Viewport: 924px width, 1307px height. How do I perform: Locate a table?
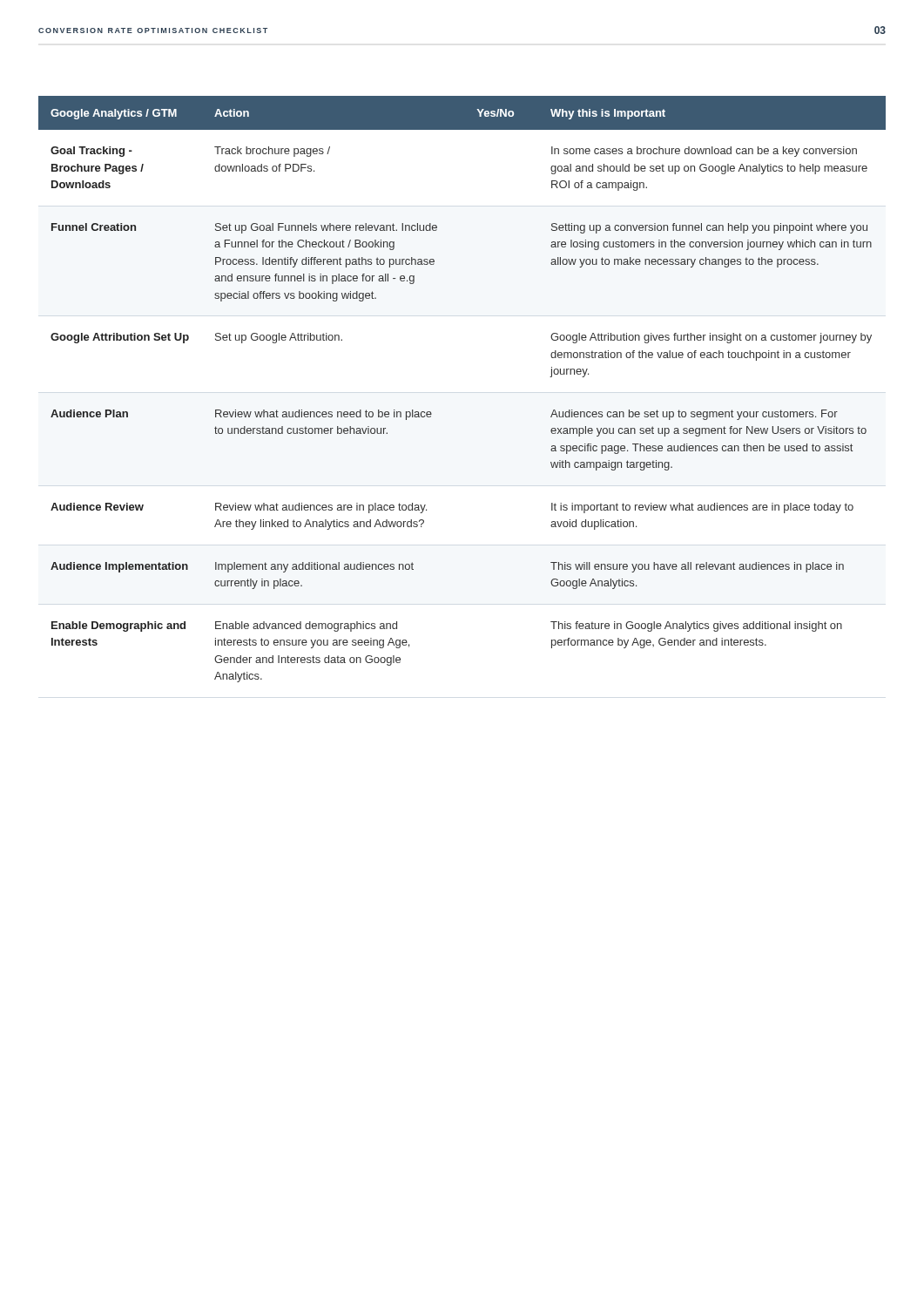click(x=462, y=397)
